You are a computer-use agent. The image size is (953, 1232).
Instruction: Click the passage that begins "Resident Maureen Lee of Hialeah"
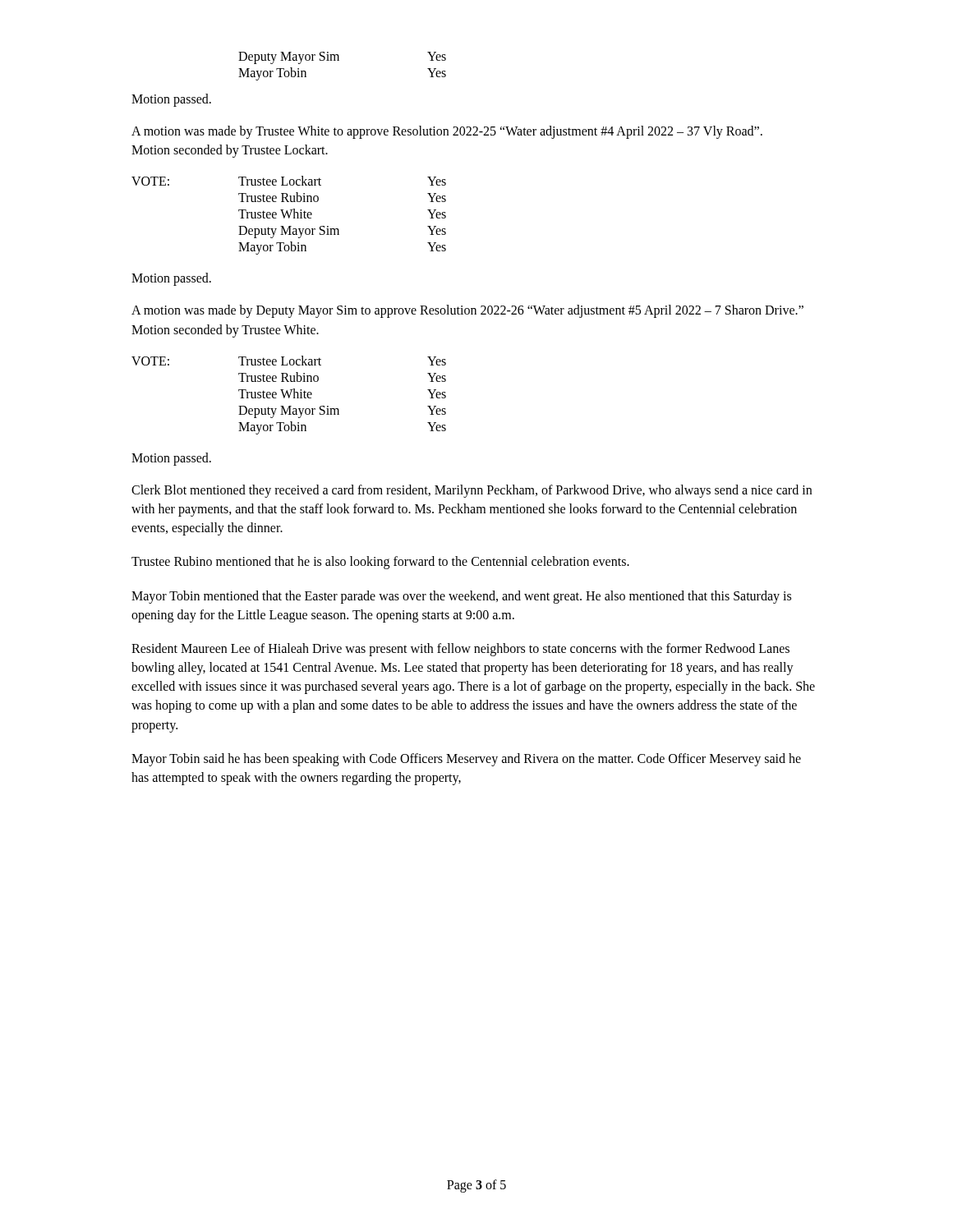[473, 686]
